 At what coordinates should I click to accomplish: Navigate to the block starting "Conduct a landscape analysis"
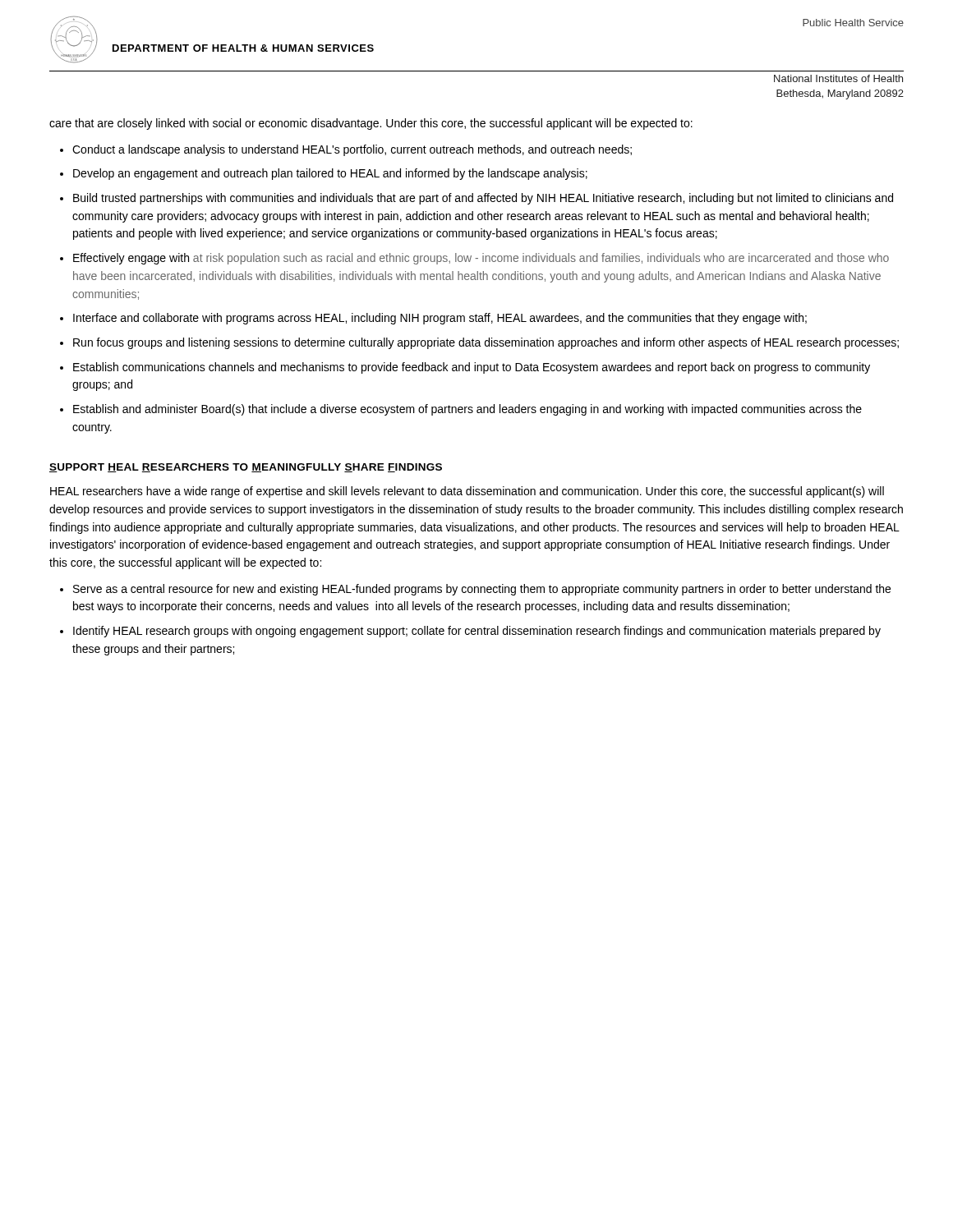click(x=353, y=149)
